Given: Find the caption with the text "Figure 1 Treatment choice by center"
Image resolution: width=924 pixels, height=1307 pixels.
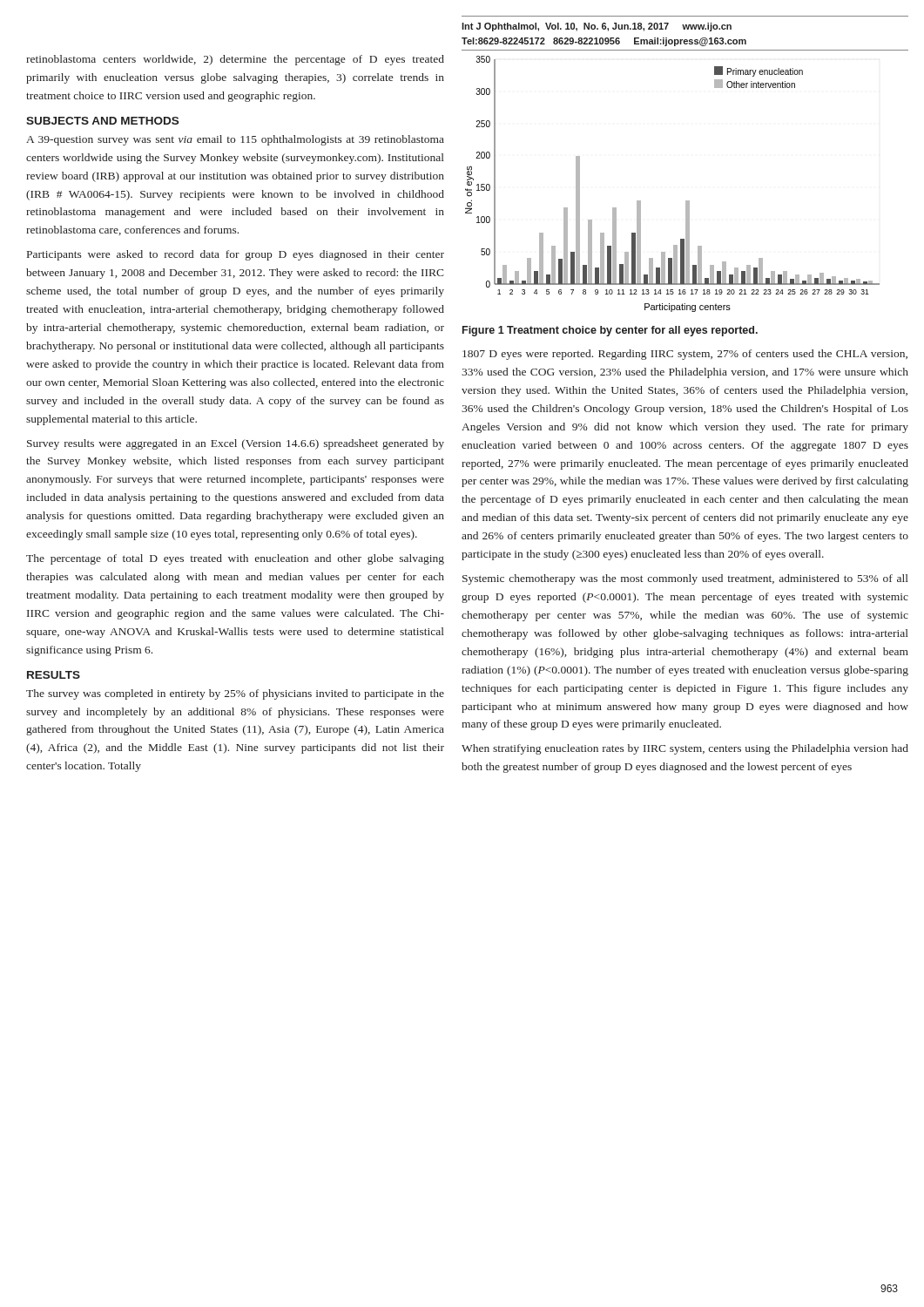Looking at the screenshot, I should pos(610,330).
